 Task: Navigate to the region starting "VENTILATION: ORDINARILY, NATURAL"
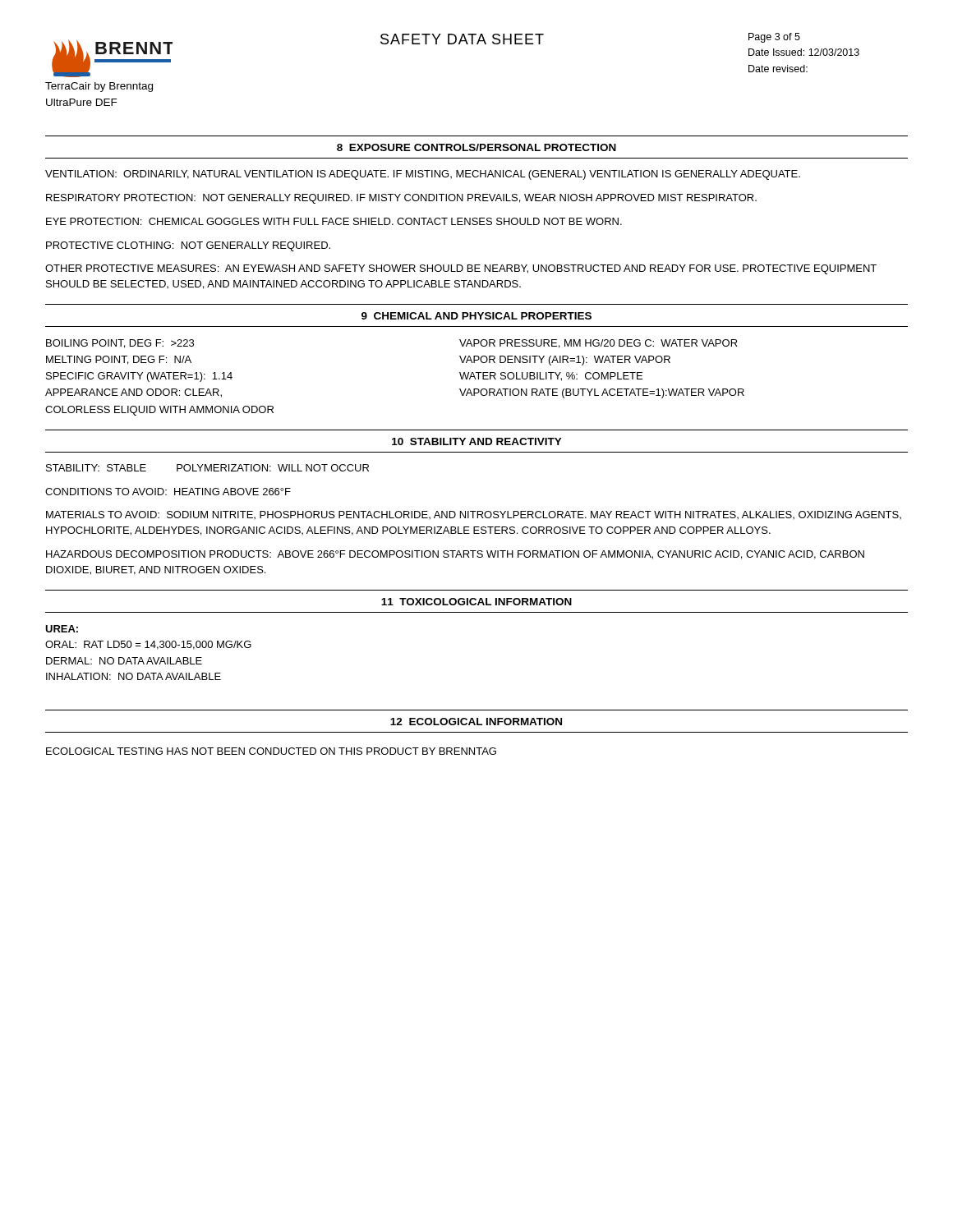(x=423, y=174)
